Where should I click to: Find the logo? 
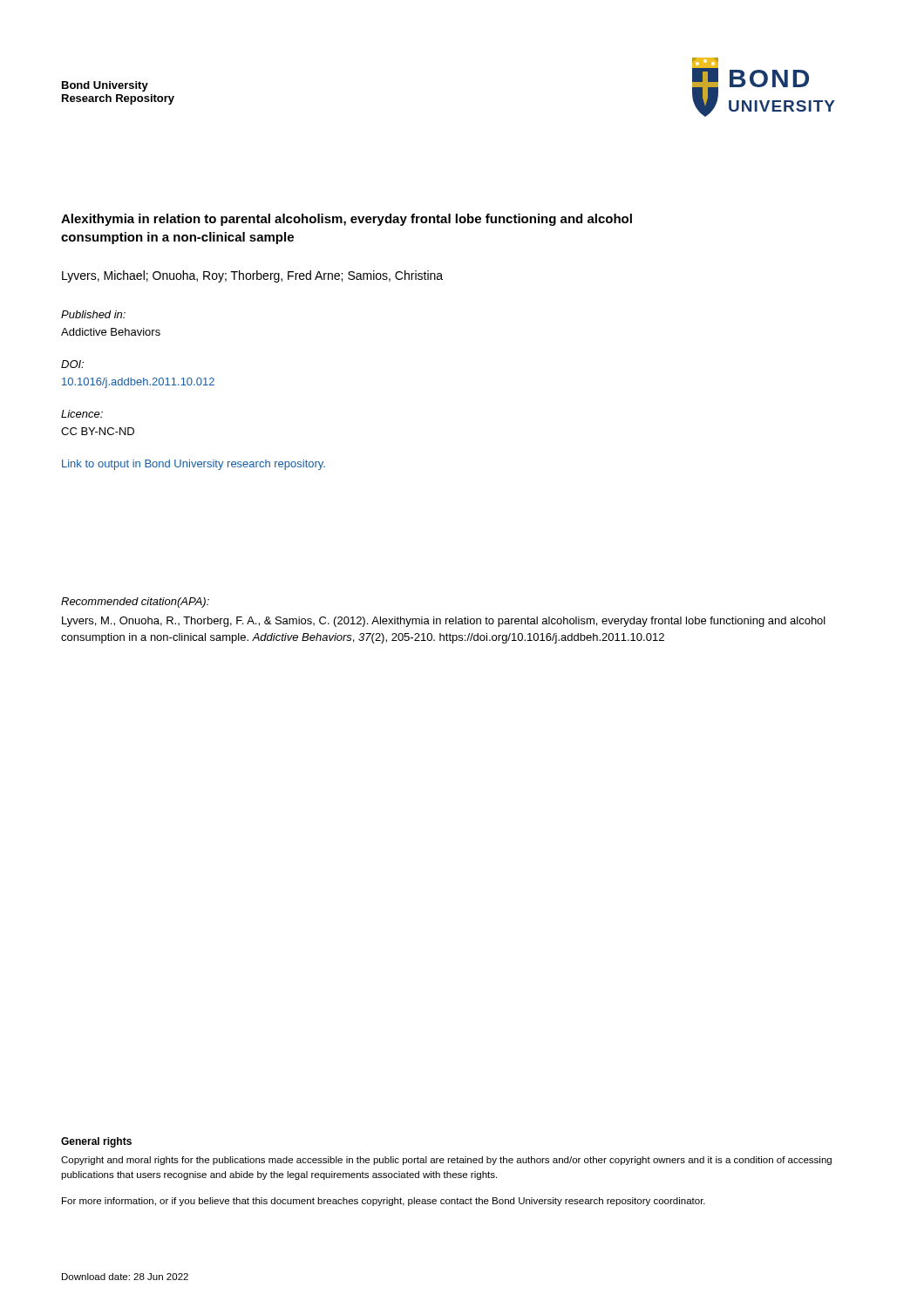pos(763,93)
